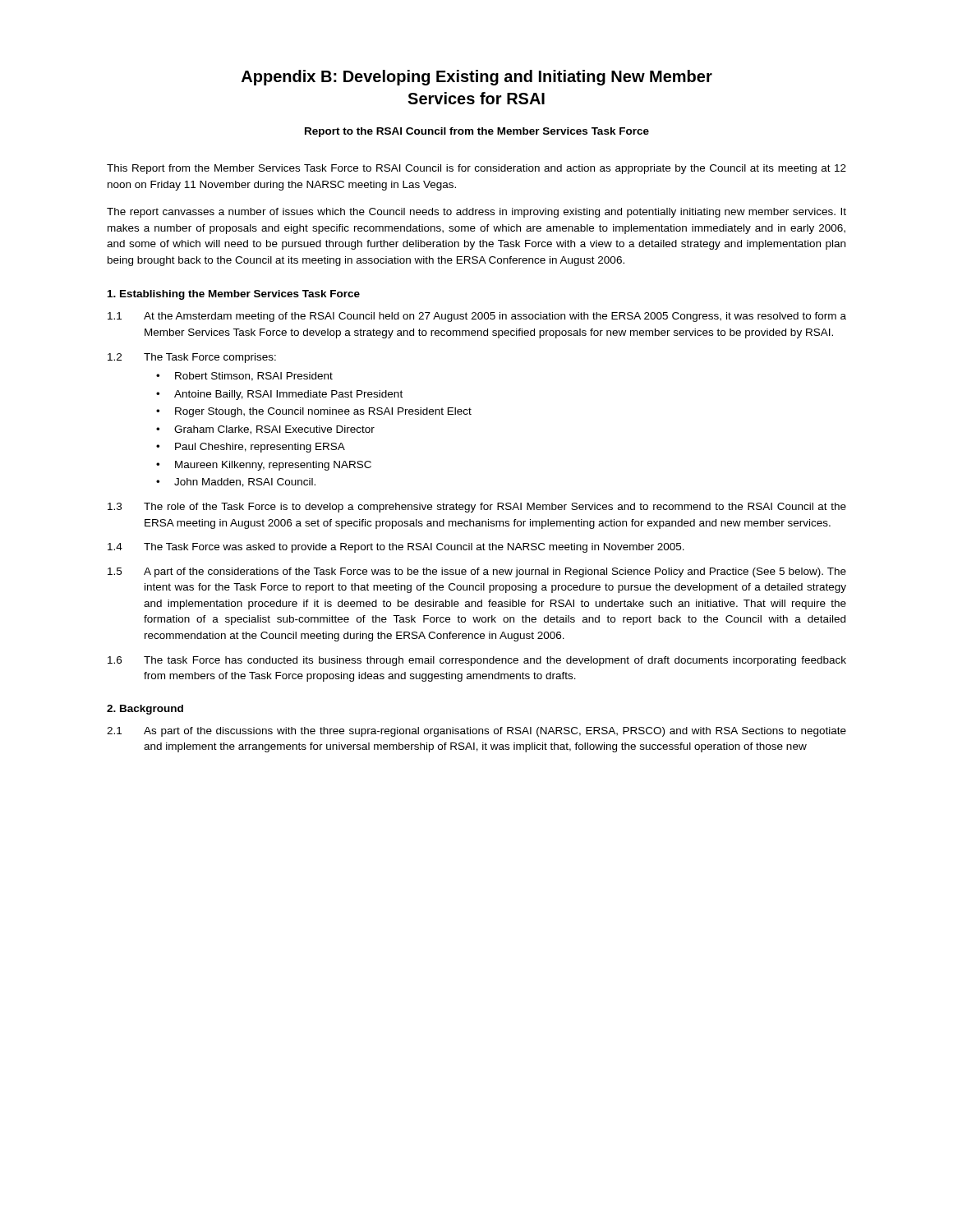Locate the text block that reads "This Report from the Member Services"
The height and width of the screenshot is (1232, 953).
point(476,176)
